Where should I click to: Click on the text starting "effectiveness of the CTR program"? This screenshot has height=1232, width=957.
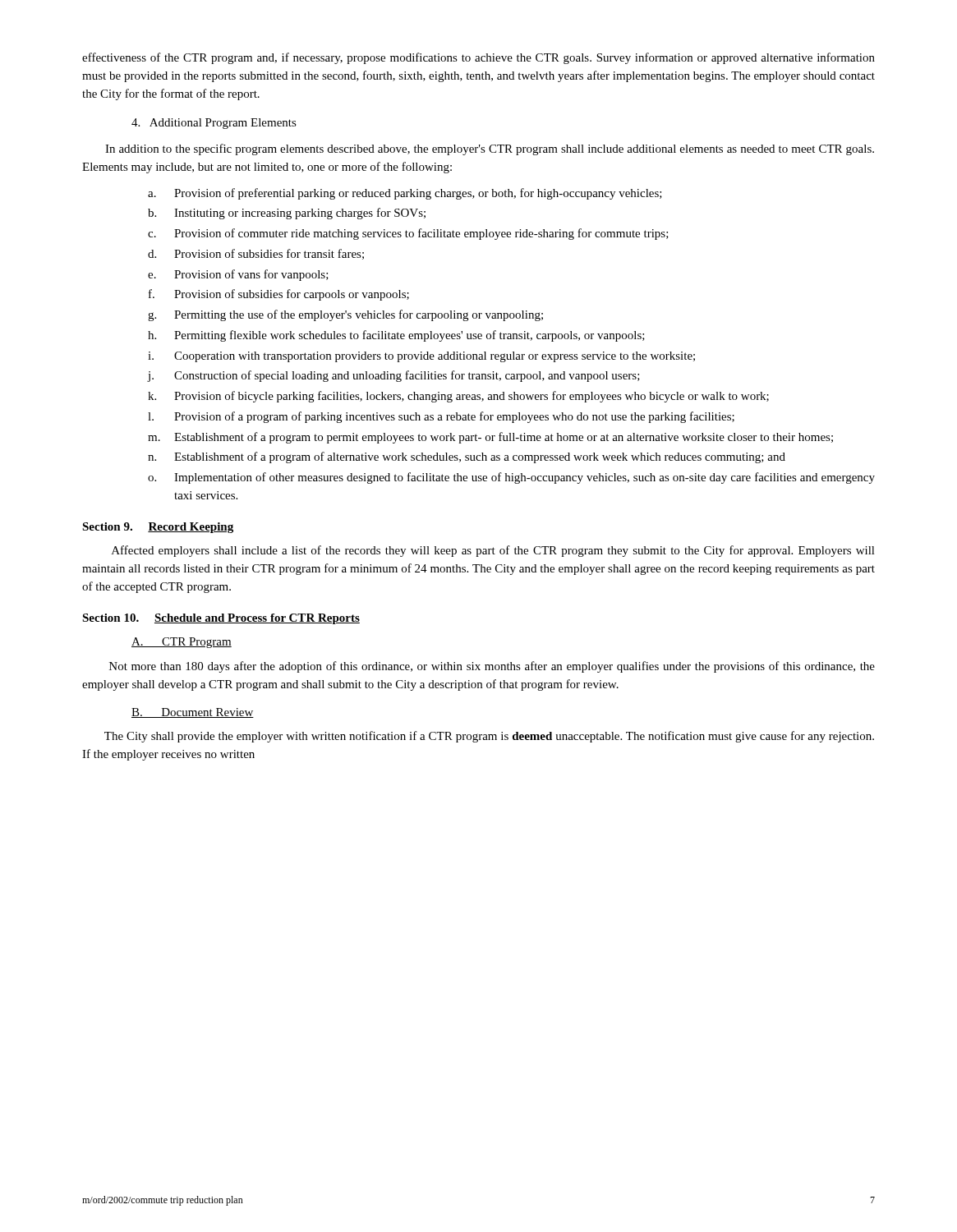pyautogui.click(x=478, y=75)
